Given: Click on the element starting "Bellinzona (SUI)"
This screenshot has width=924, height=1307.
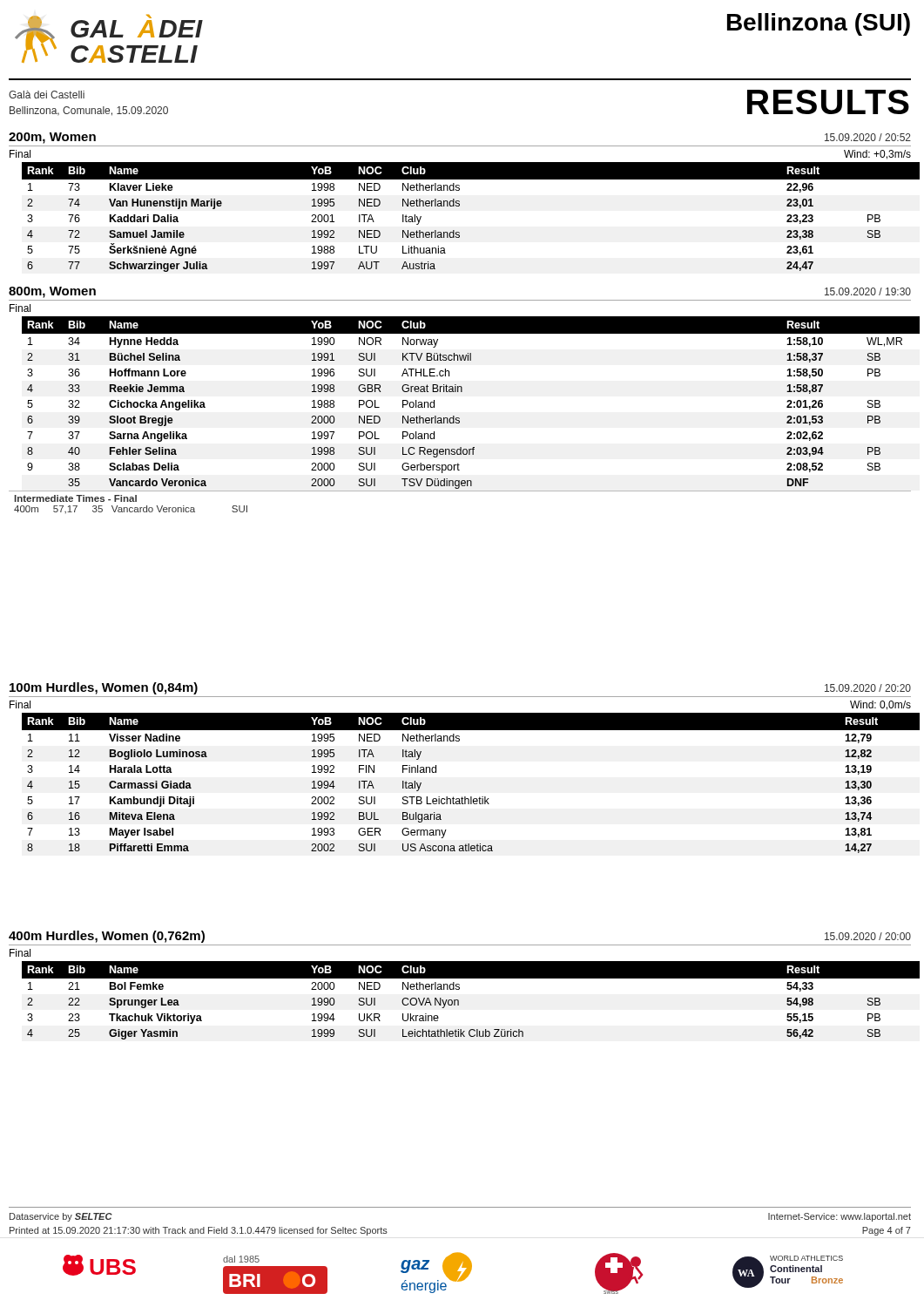Looking at the screenshot, I should point(818,22).
